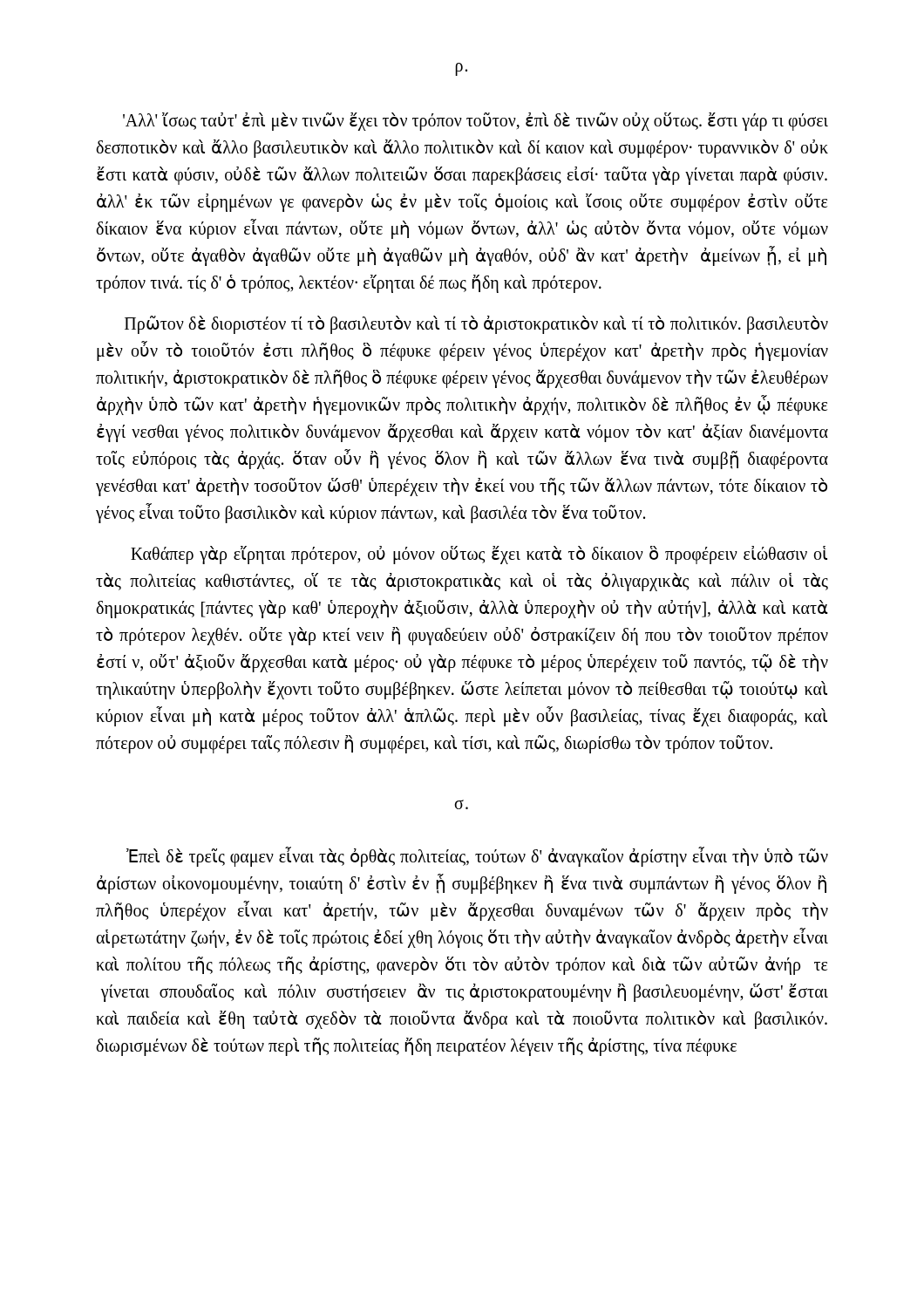Image resolution: width=924 pixels, height=1308 pixels.
Task: Find the region starting "'Αλλ' ἴσως ταὐτ' ἐπὶ"
Action: point(462,202)
